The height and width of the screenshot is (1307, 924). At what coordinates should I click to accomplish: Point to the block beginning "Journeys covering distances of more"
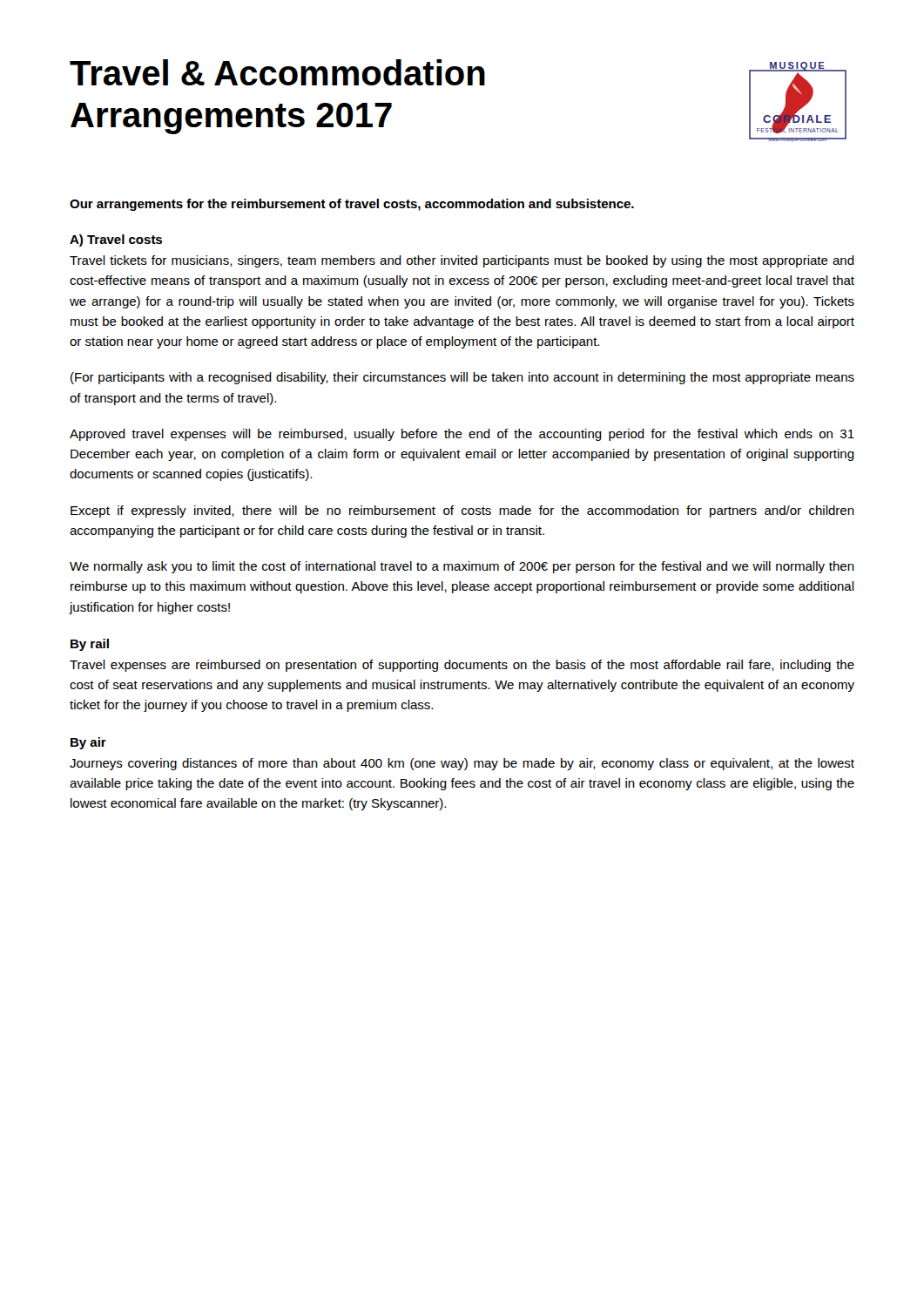tap(462, 783)
